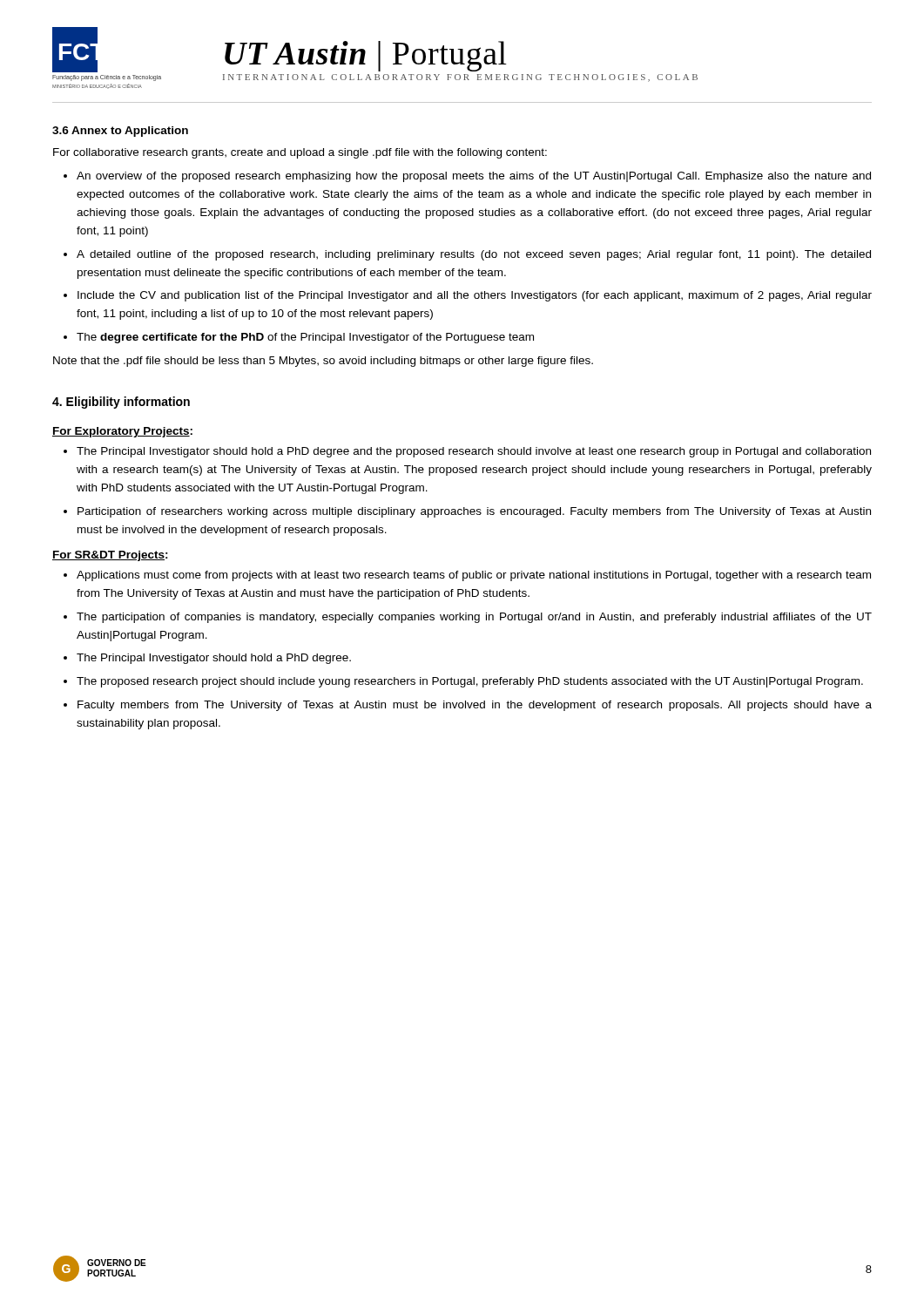Click on the list item that says "A detailed outline of the proposed research, including"

click(x=474, y=263)
